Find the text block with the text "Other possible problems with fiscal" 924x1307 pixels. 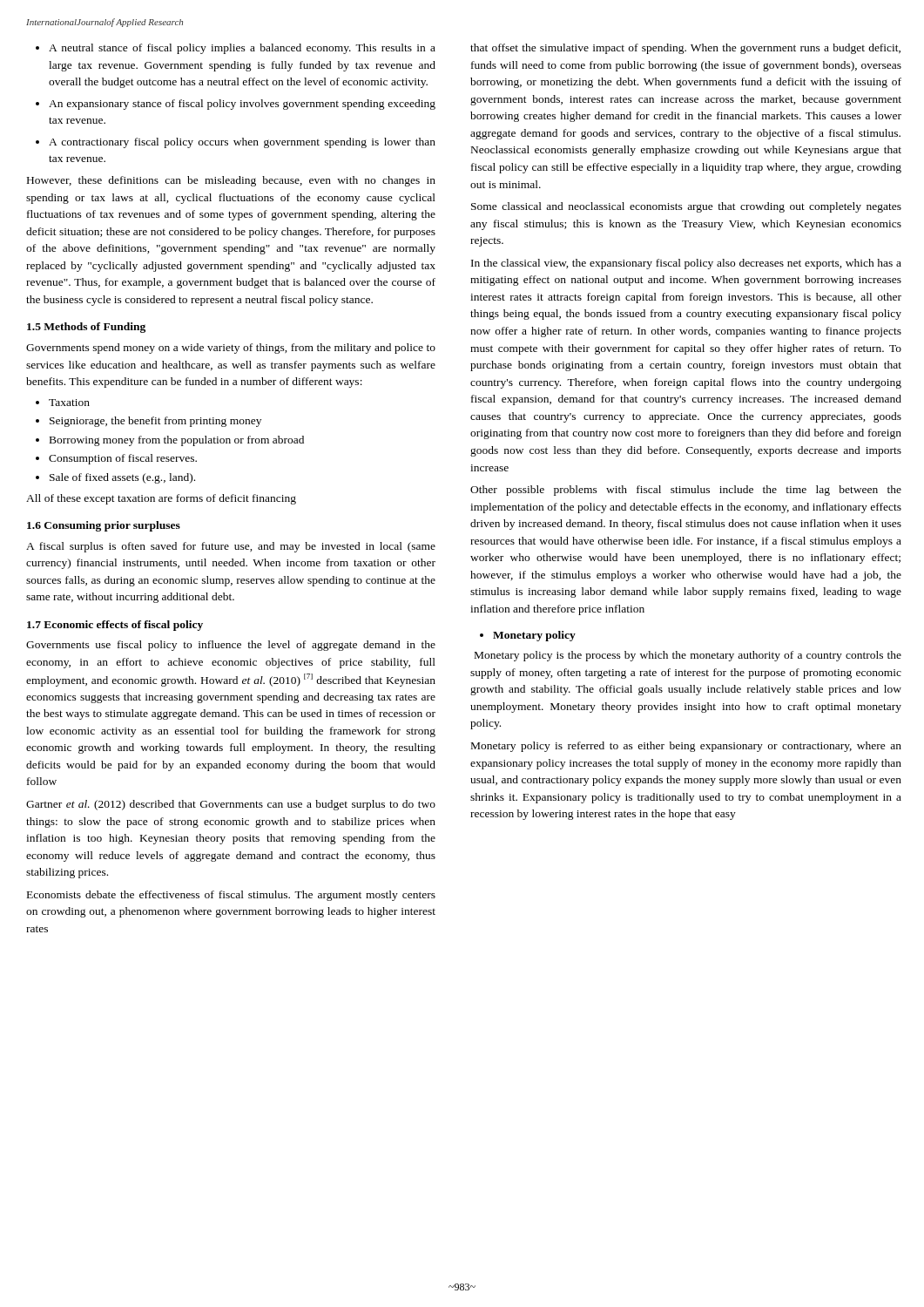[686, 549]
